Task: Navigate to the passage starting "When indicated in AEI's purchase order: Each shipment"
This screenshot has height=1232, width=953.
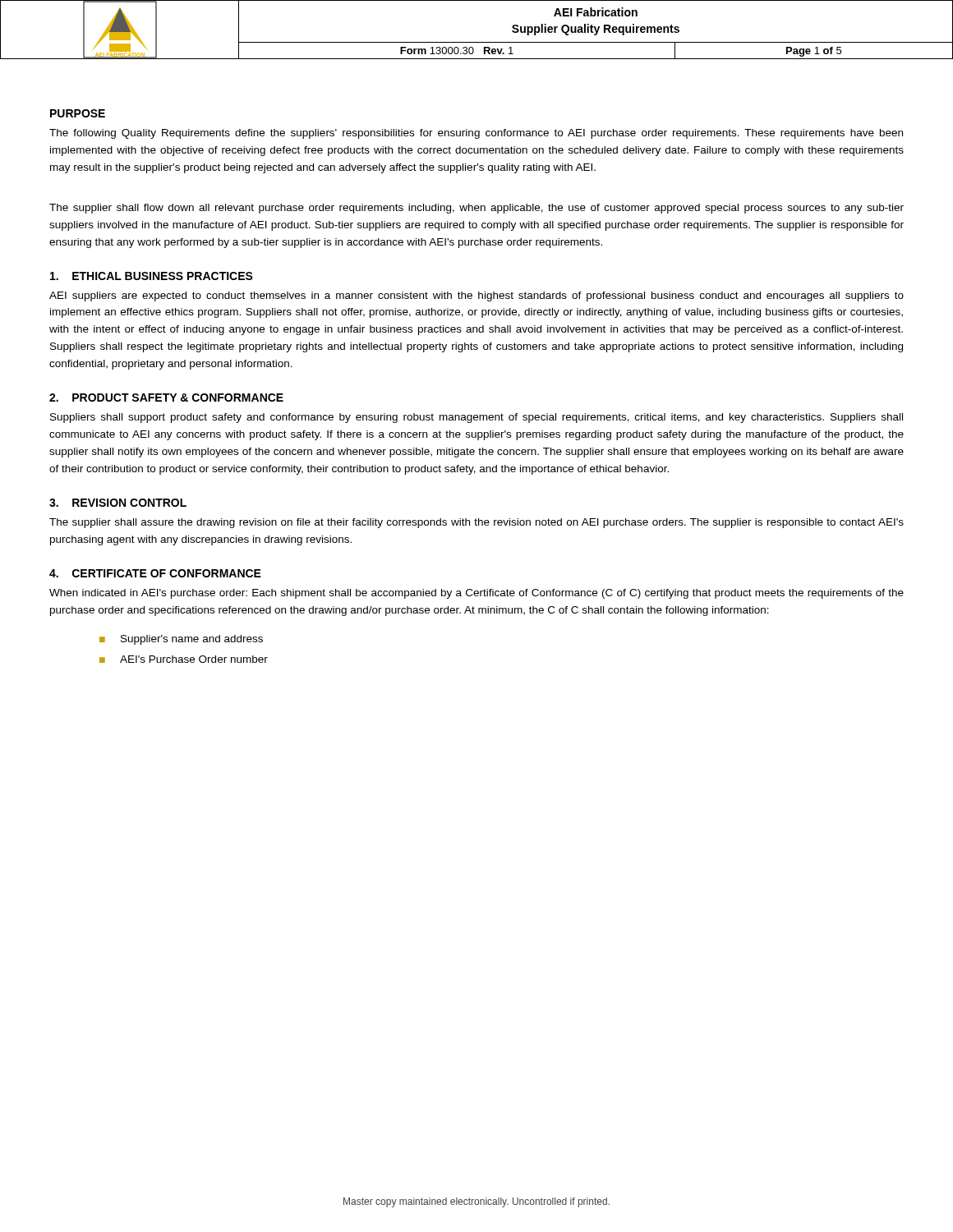Action: click(476, 601)
